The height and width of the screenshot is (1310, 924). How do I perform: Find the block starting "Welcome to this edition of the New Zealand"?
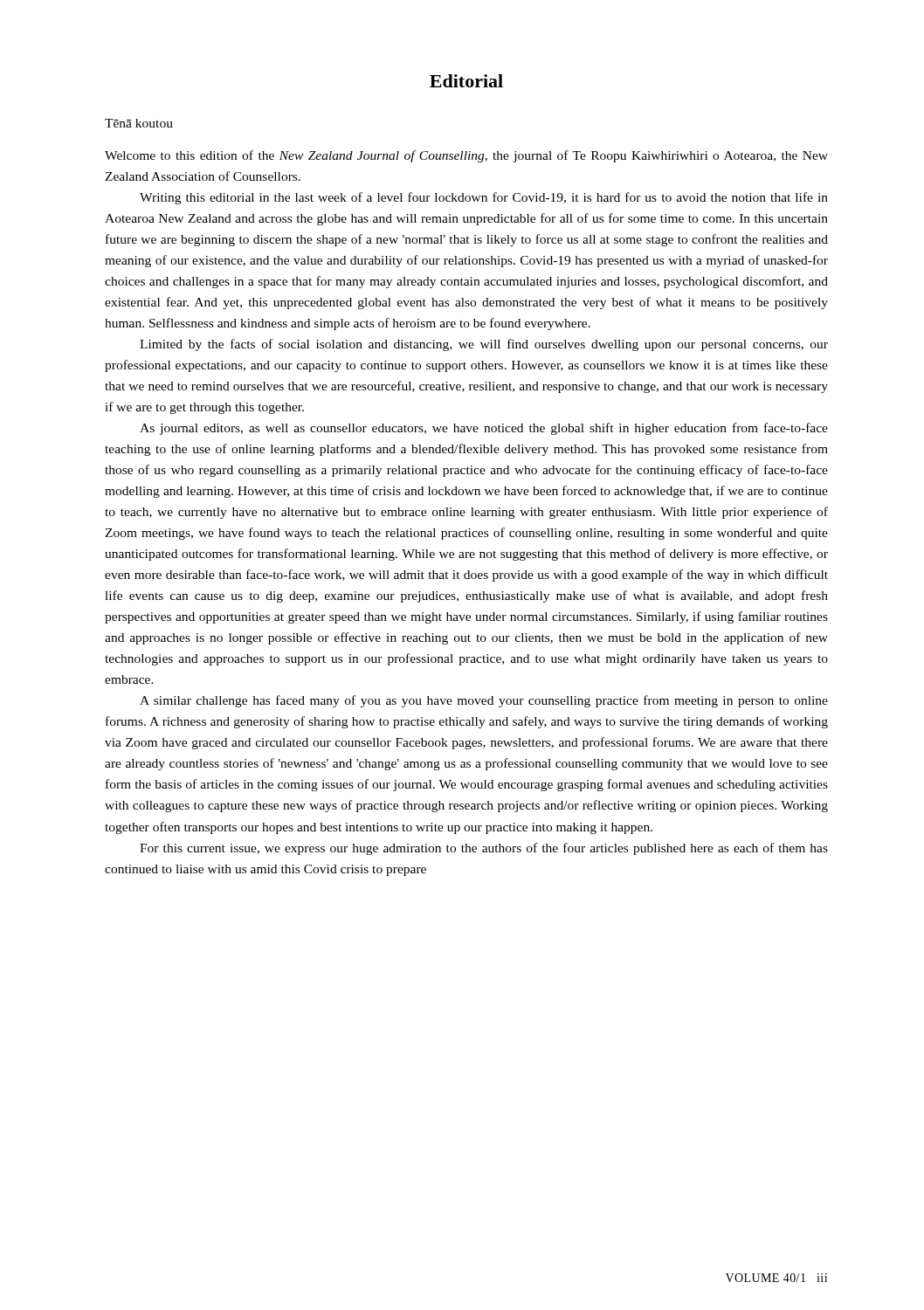pyautogui.click(x=466, y=166)
